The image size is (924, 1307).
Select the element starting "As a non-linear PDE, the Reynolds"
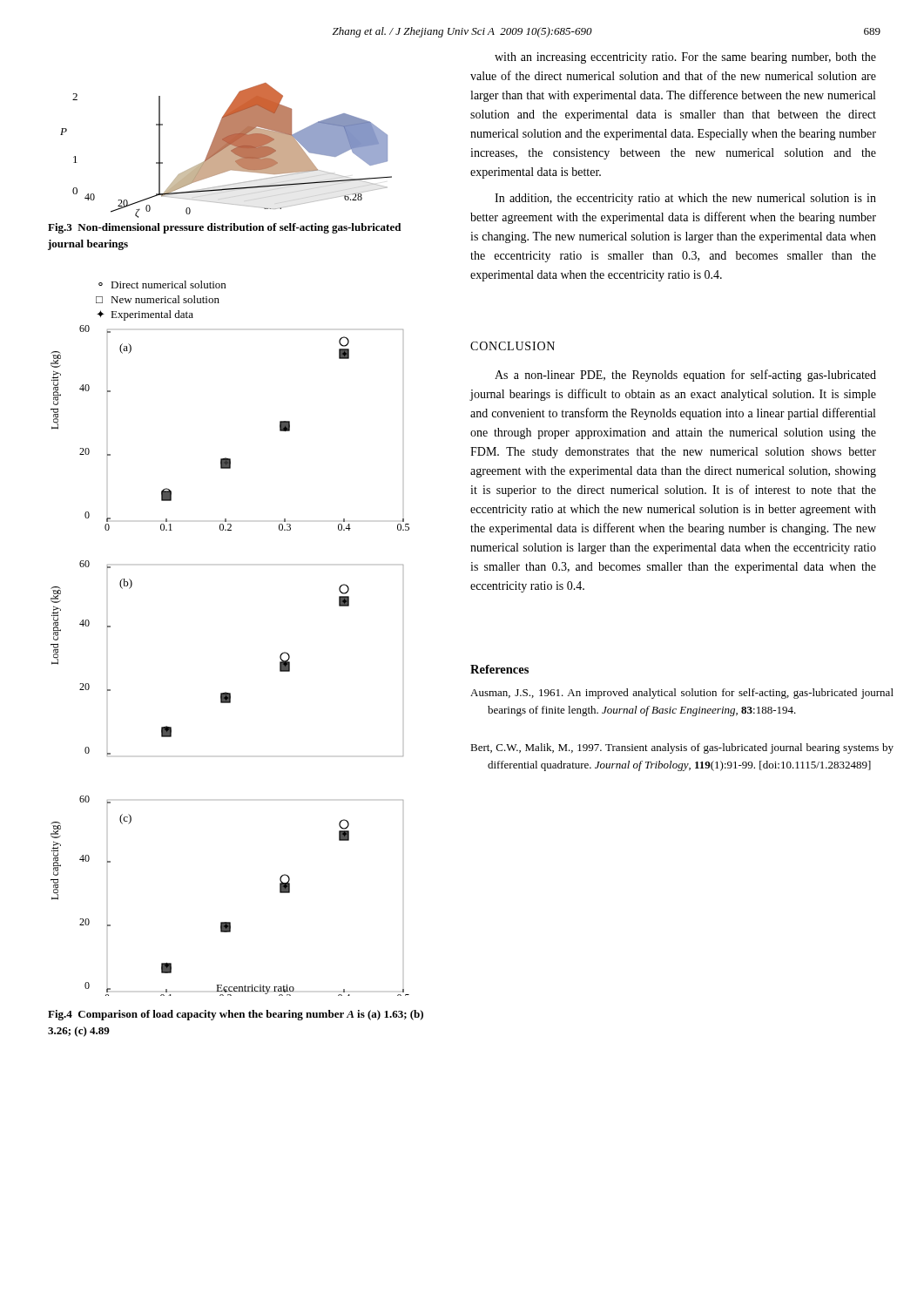click(673, 481)
